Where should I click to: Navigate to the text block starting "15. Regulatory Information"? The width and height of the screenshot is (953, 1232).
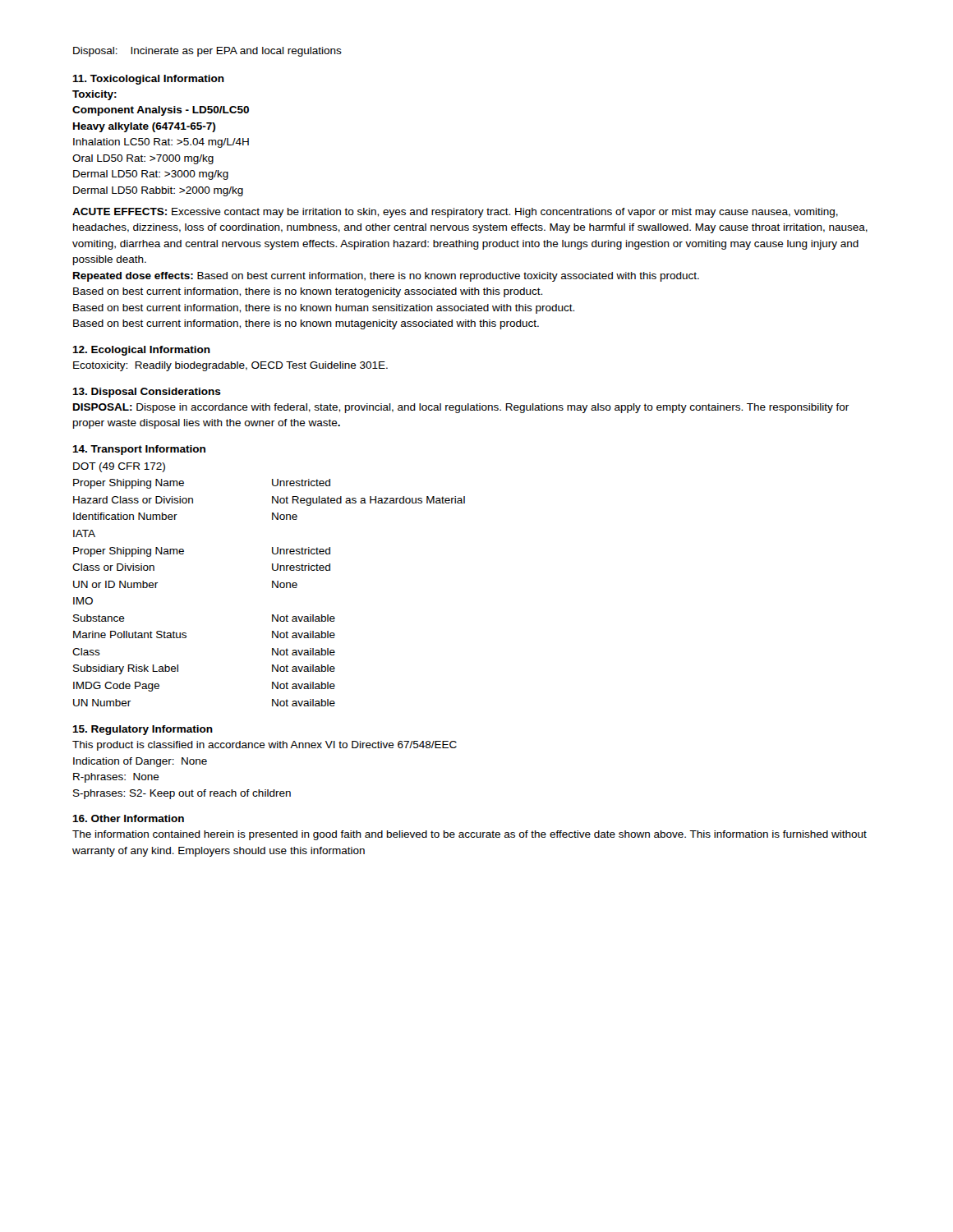[143, 729]
